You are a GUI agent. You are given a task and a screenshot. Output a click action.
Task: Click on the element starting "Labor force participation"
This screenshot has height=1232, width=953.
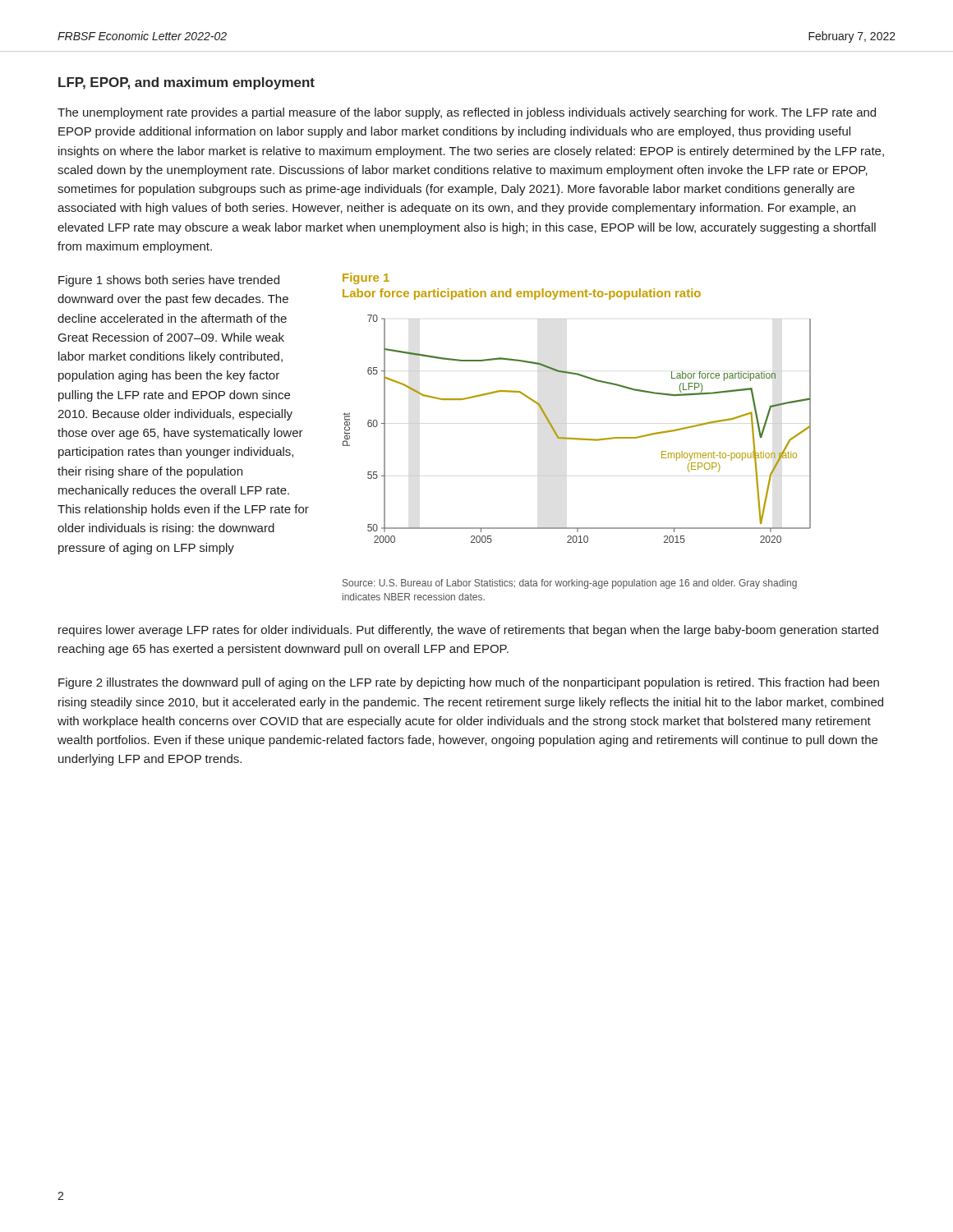pos(521,293)
